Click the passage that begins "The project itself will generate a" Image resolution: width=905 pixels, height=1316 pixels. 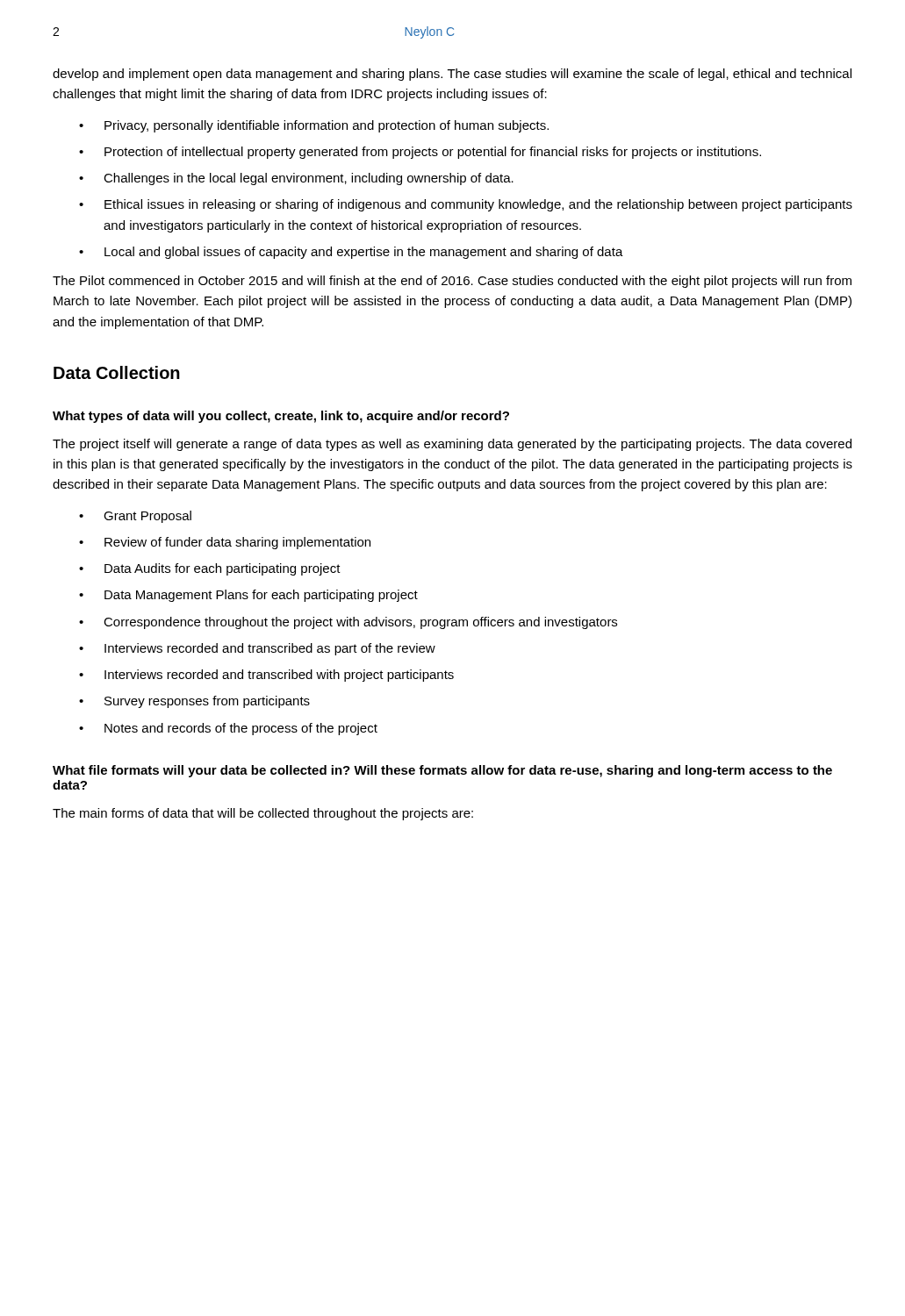click(x=452, y=464)
